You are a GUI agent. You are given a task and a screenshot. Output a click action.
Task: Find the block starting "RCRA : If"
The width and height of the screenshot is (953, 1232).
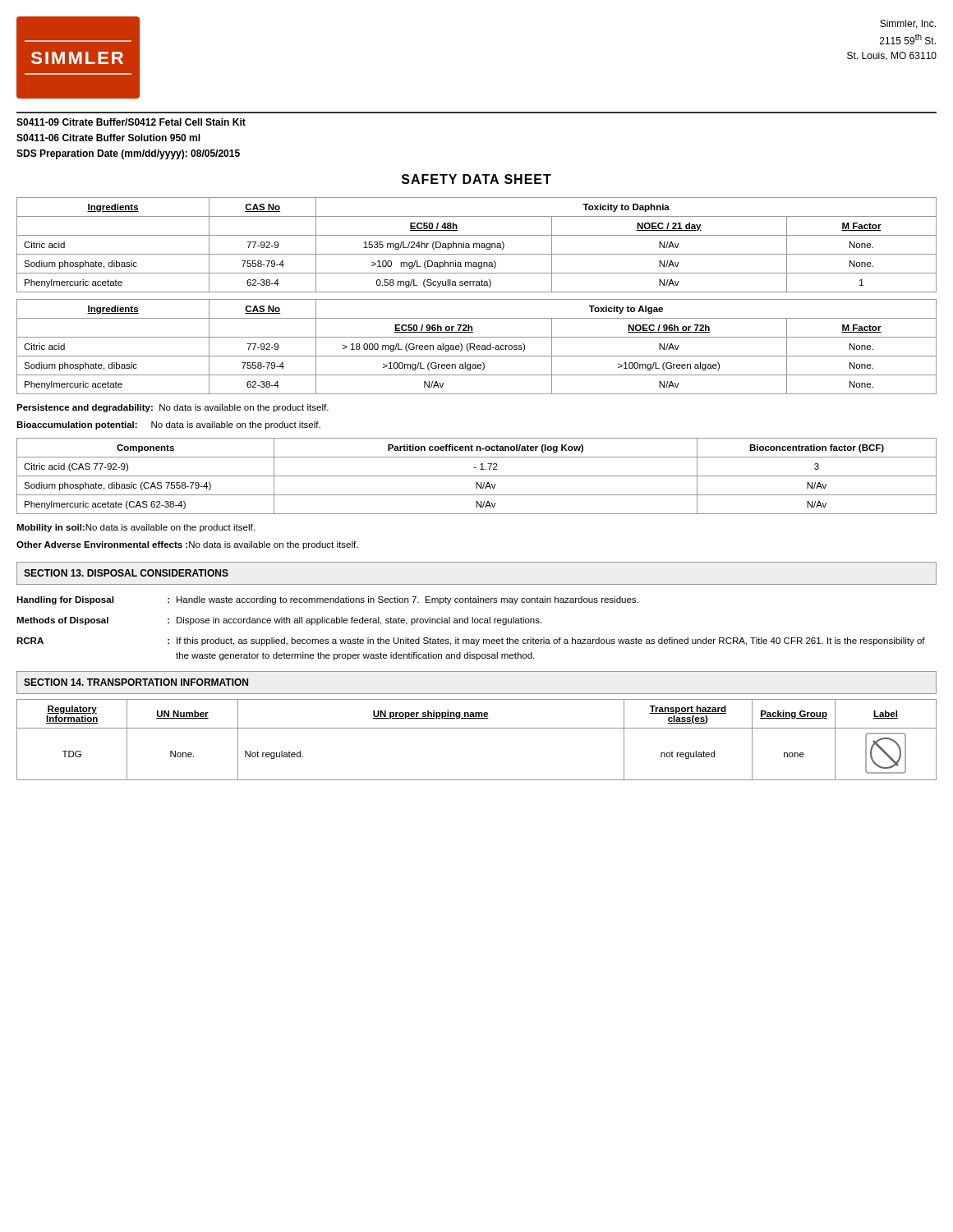point(476,648)
